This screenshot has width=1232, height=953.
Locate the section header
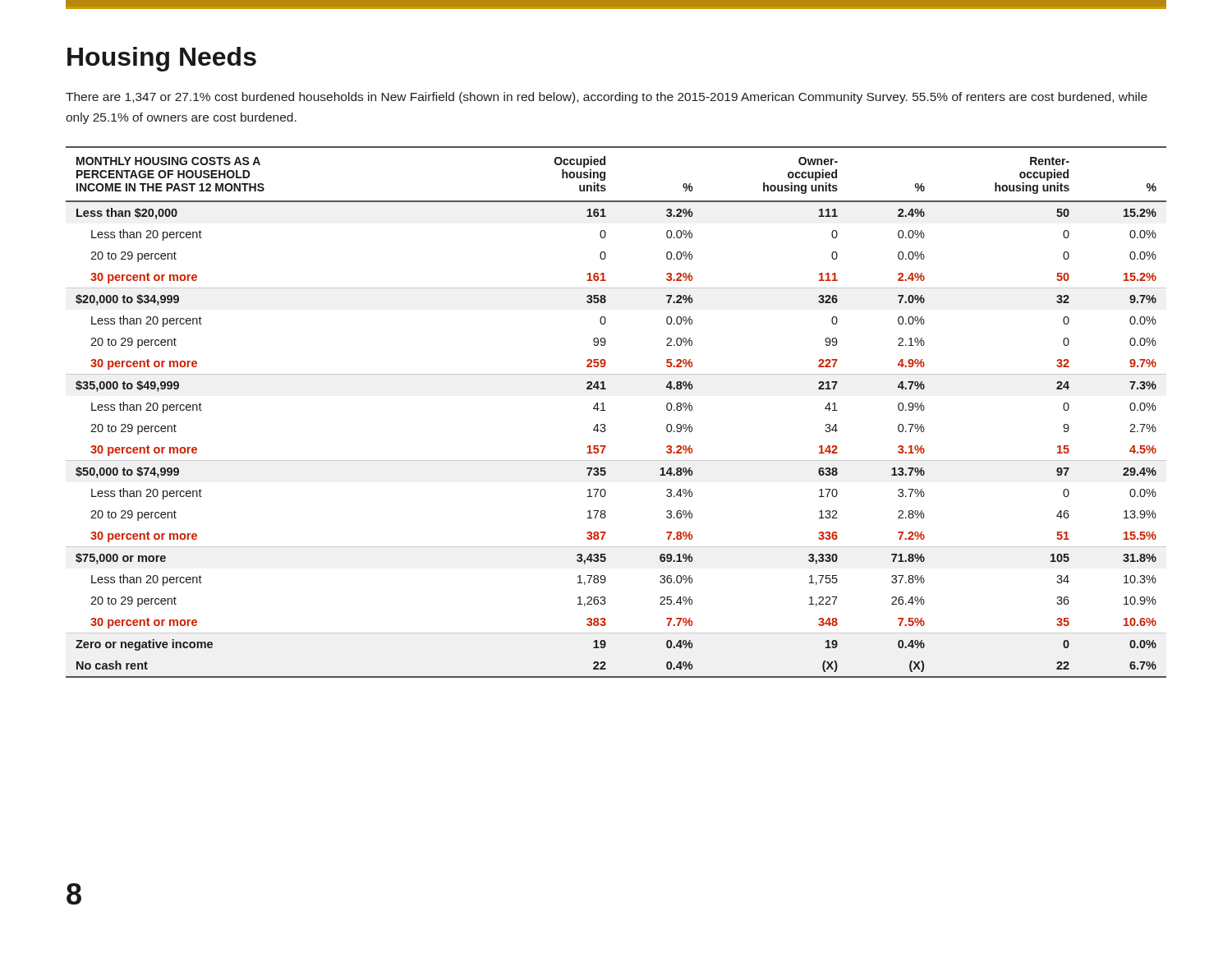click(161, 57)
